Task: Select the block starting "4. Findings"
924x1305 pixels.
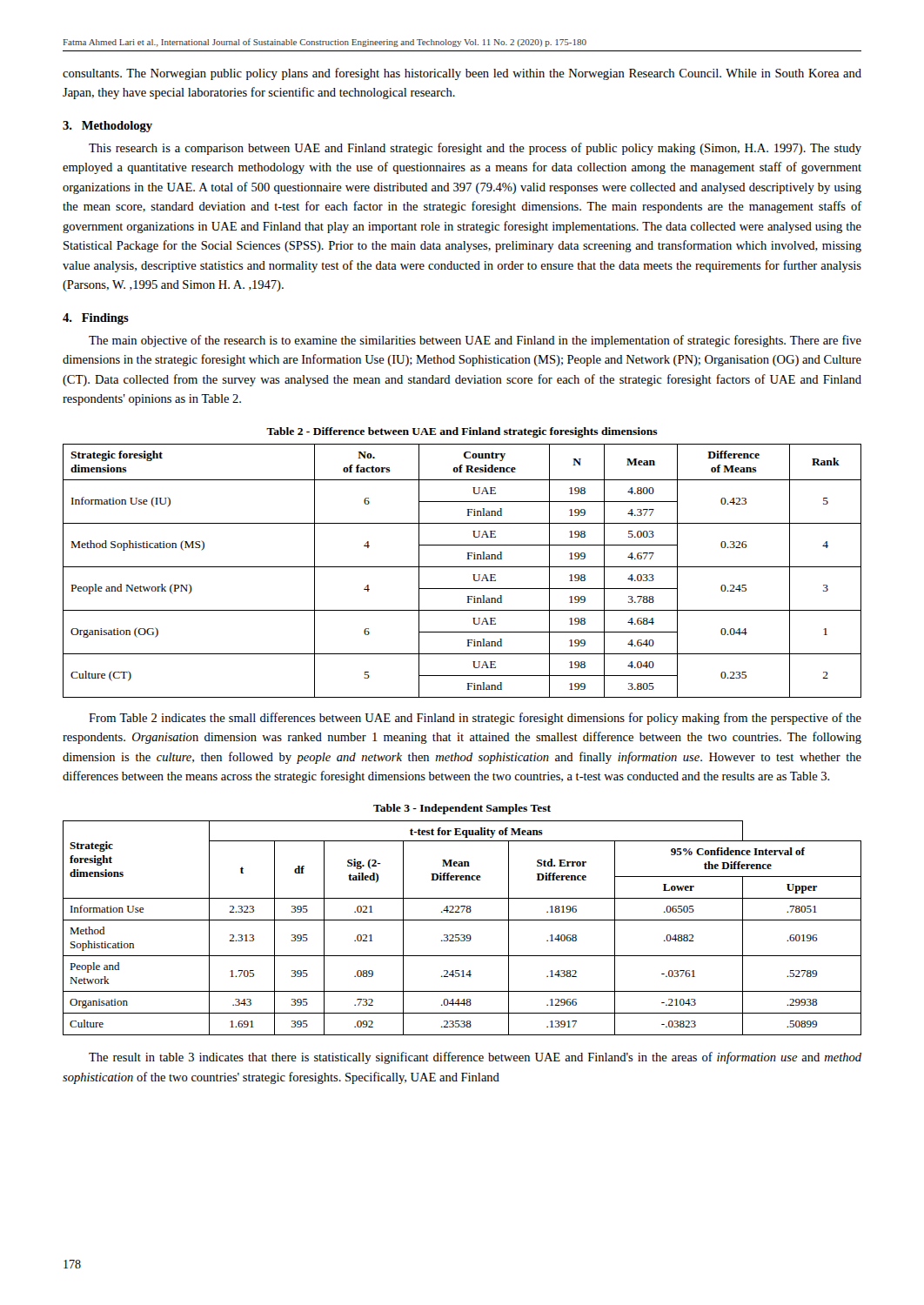Action: (96, 317)
